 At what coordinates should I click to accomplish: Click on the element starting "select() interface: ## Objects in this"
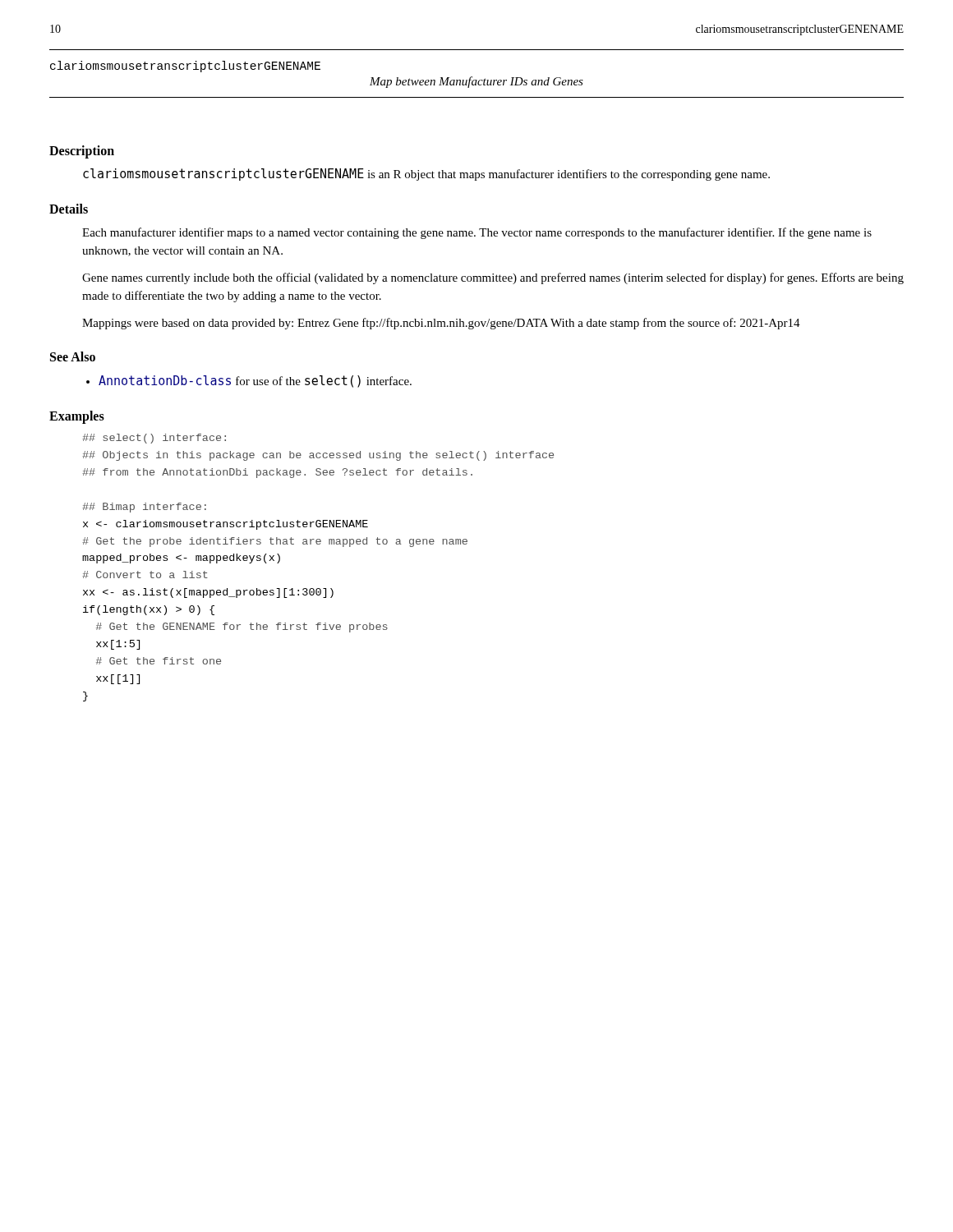click(154, 439)
